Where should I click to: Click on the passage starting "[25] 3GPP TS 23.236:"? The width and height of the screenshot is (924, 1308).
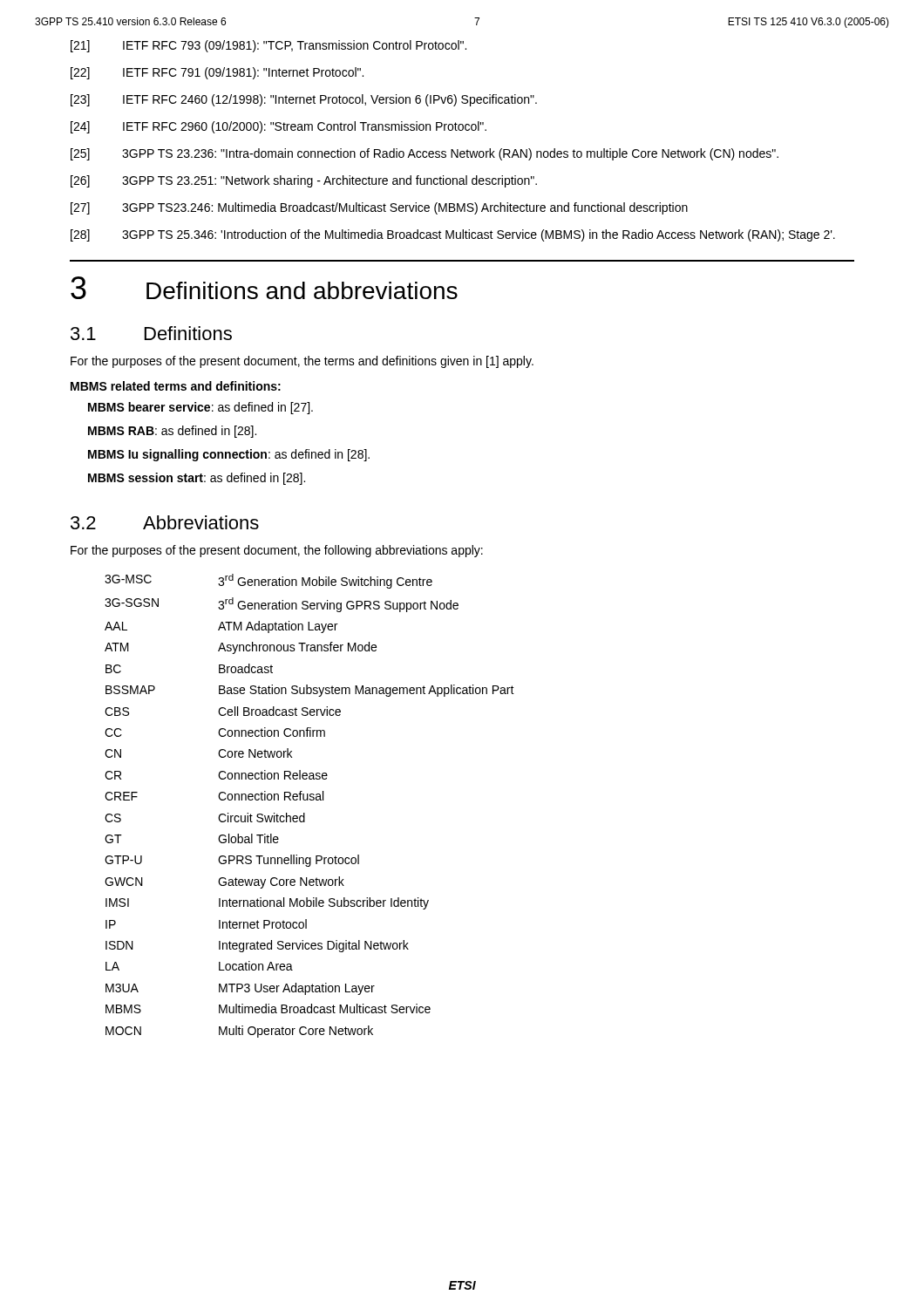coord(462,154)
